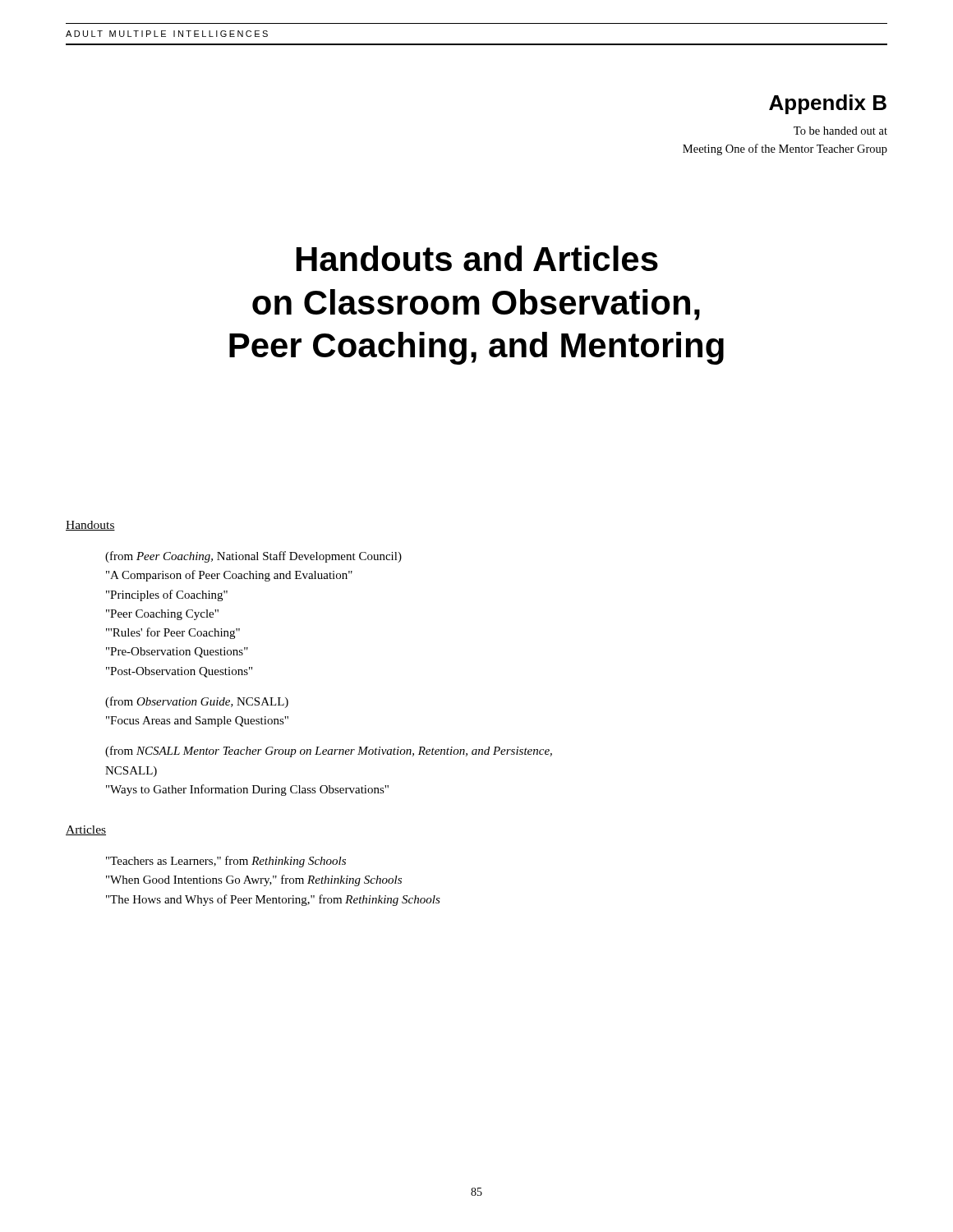The width and height of the screenshot is (953, 1232).
Task: Click on the region starting ""Pre-Observation Questions""
Action: click(x=177, y=652)
